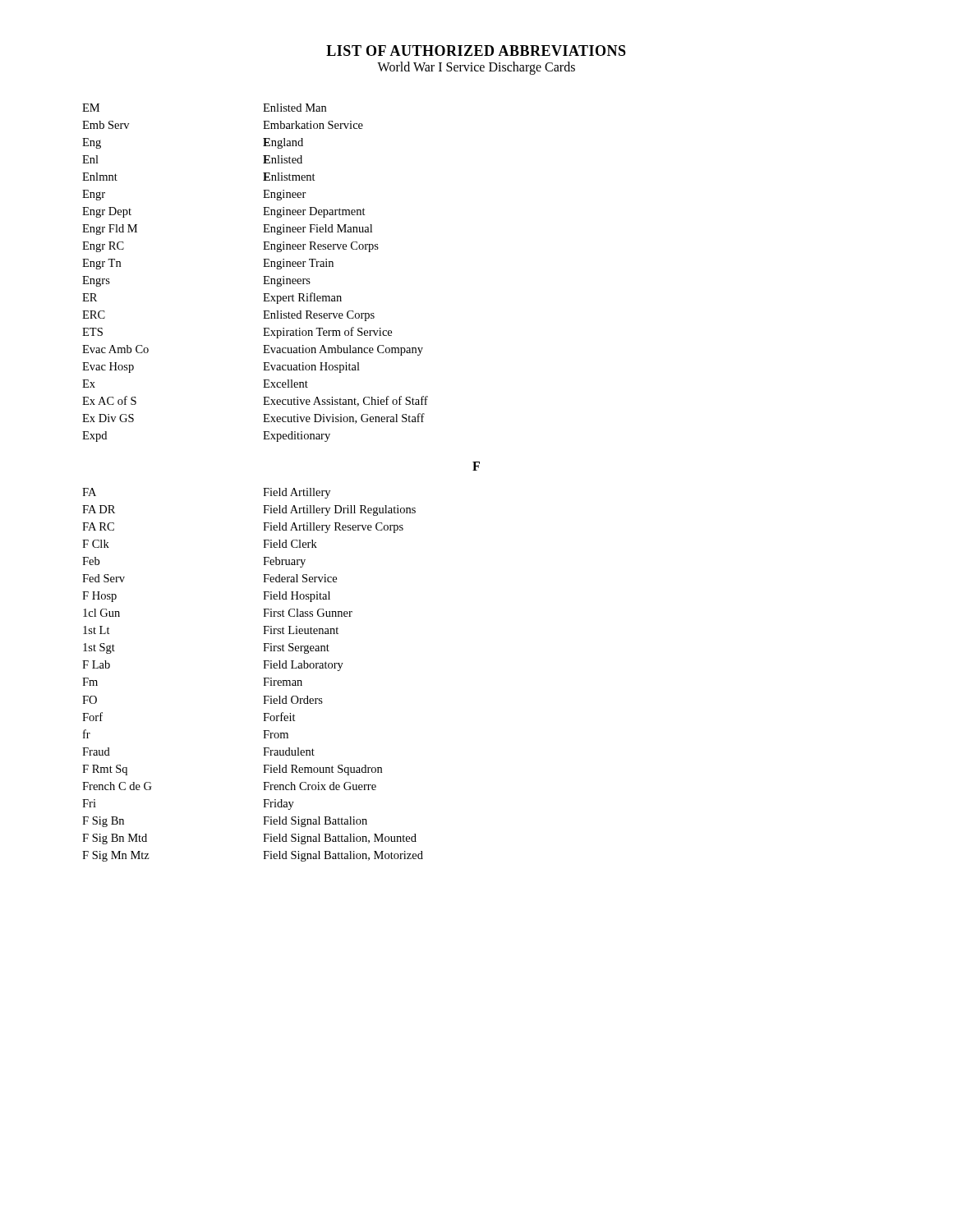
Task: Locate the text block starting "ERCEnlisted Reserve Corps"
Action: click(x=93, y=315)
